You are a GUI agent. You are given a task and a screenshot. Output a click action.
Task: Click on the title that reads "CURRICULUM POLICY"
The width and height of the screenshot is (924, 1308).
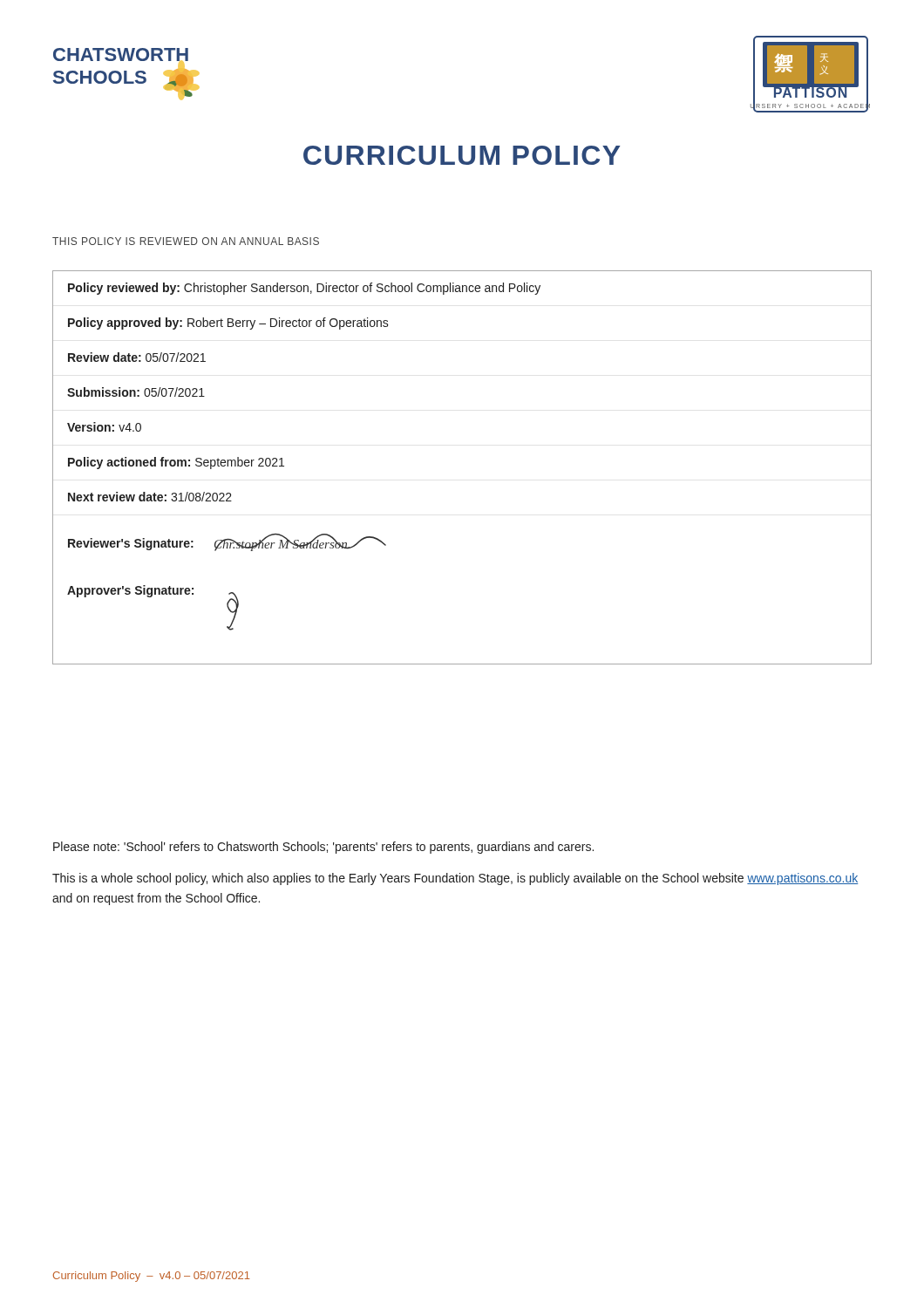pyautogui.click(x=462, y=155)
